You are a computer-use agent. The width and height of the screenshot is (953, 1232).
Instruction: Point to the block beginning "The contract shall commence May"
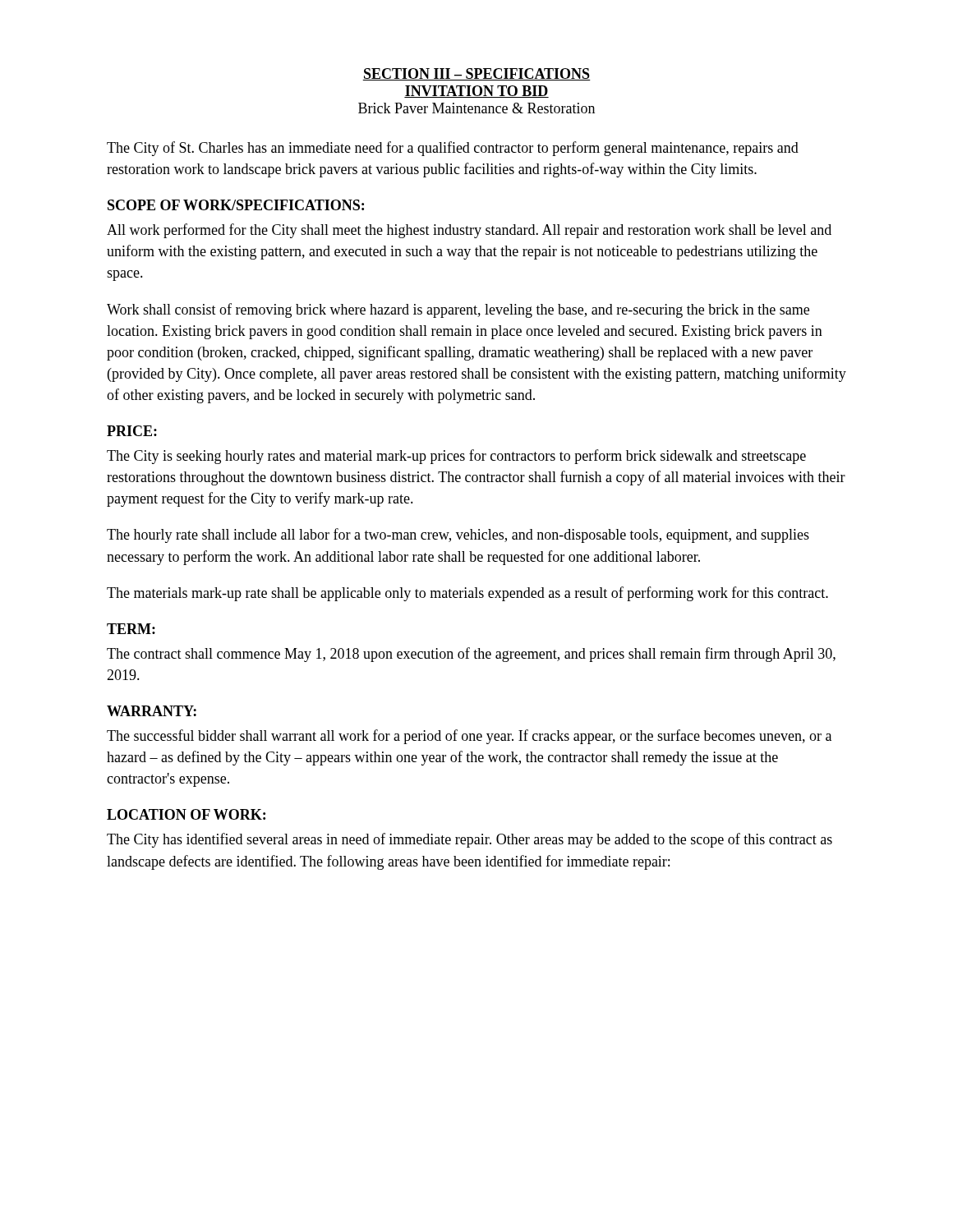tap(476, 664)
